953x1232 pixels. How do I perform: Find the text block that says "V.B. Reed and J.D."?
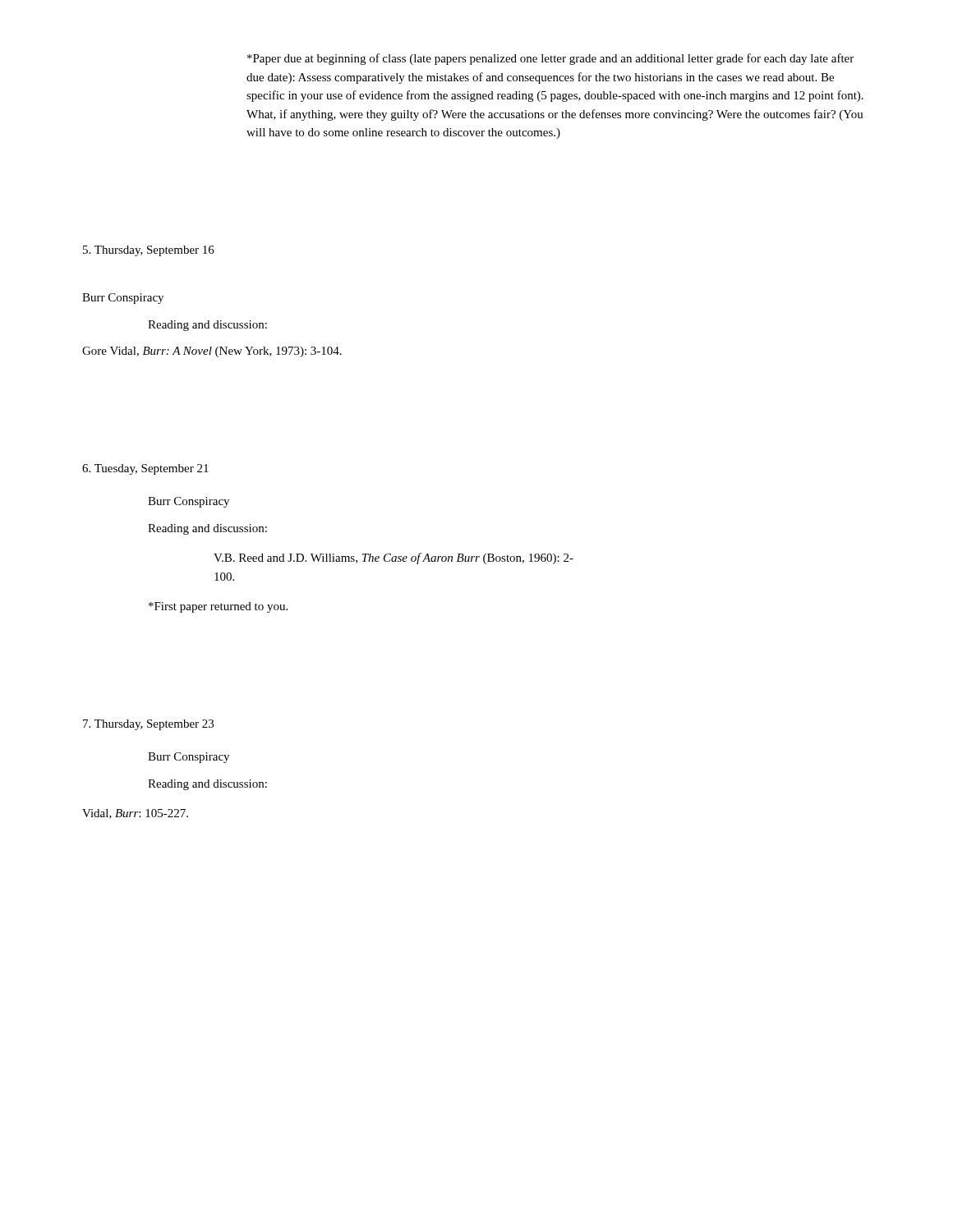(x=394, y=567)
